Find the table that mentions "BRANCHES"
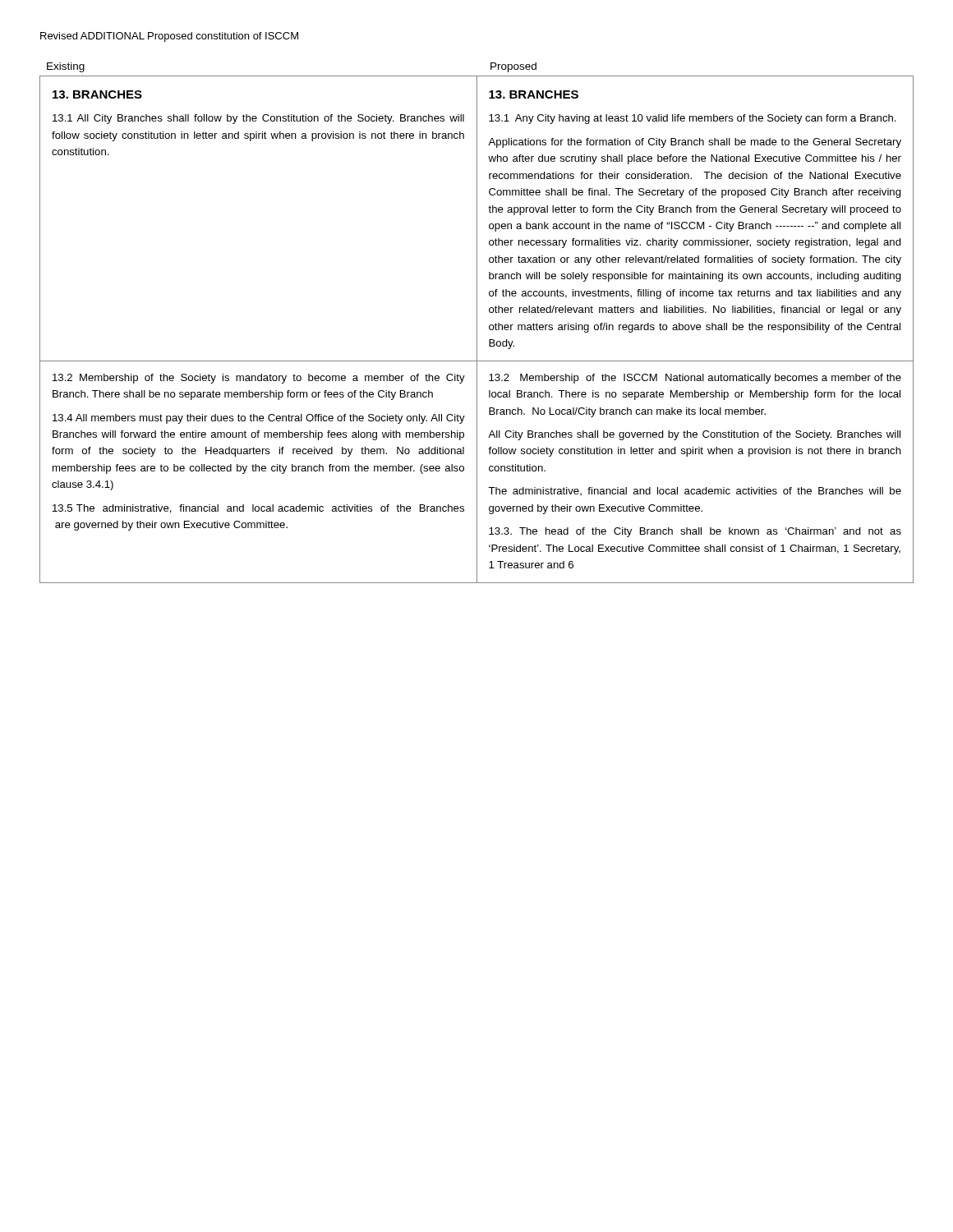The image size is (953, 1232). (476, 329)
